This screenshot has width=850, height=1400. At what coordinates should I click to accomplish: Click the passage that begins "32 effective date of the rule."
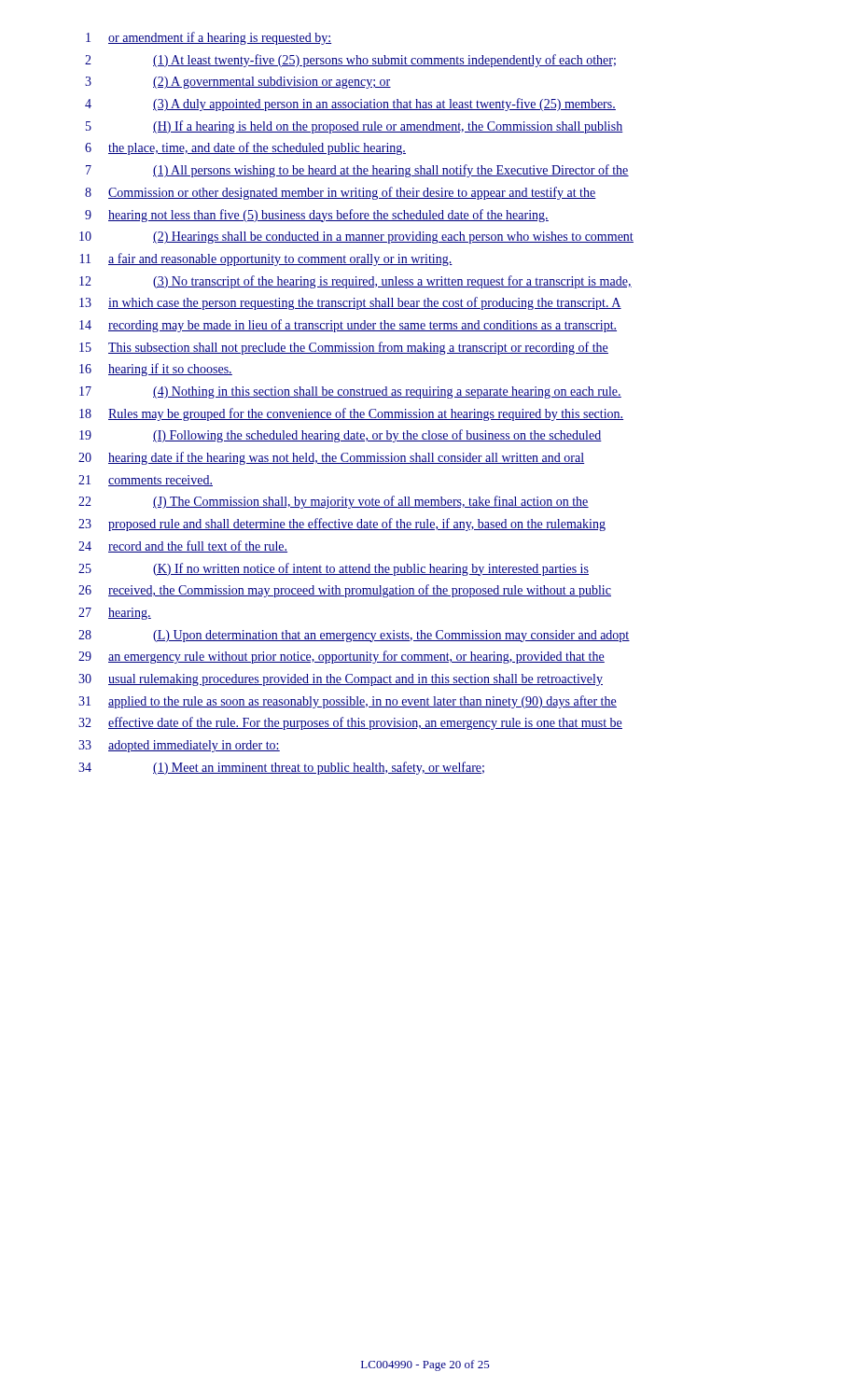pyautogui.click(x=425, y=723)
